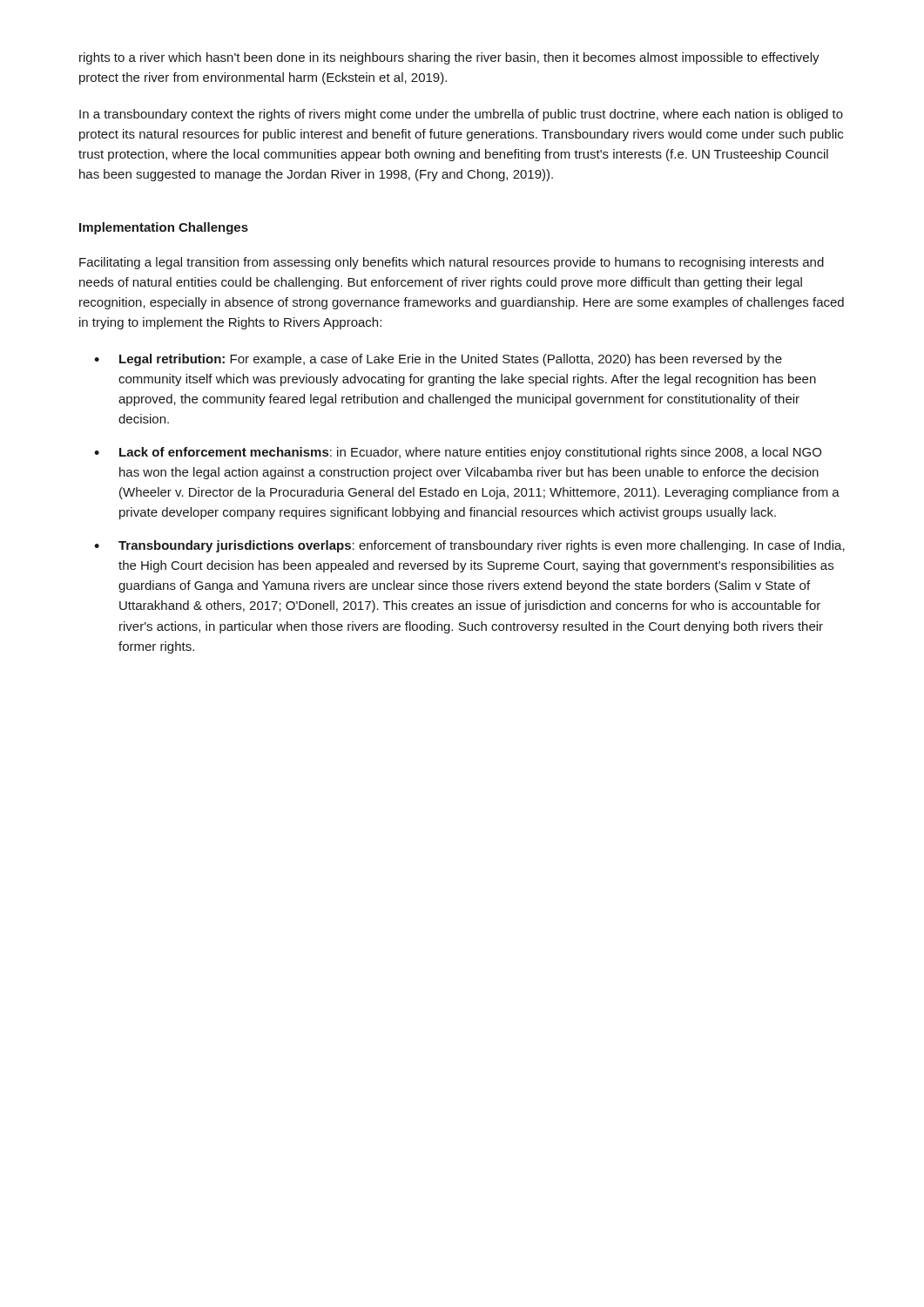Click on the list item that reads "• Lack of enforcement"
This screenshot has height=1307, width=924.
pyautogui.click(x=470, y=482)
